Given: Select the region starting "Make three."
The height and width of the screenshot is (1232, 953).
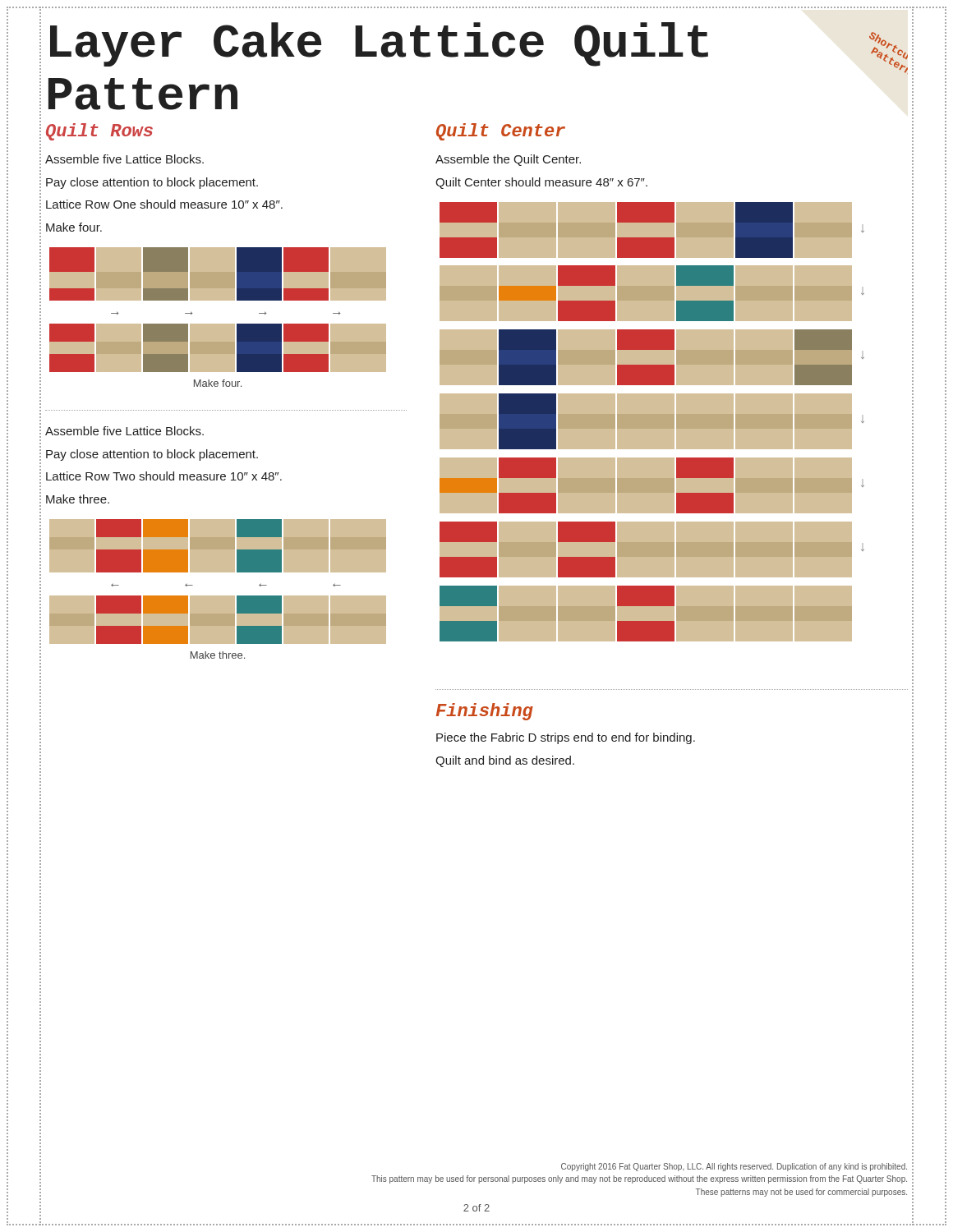Looking at the screenshot, I should [x=78, y=499].
